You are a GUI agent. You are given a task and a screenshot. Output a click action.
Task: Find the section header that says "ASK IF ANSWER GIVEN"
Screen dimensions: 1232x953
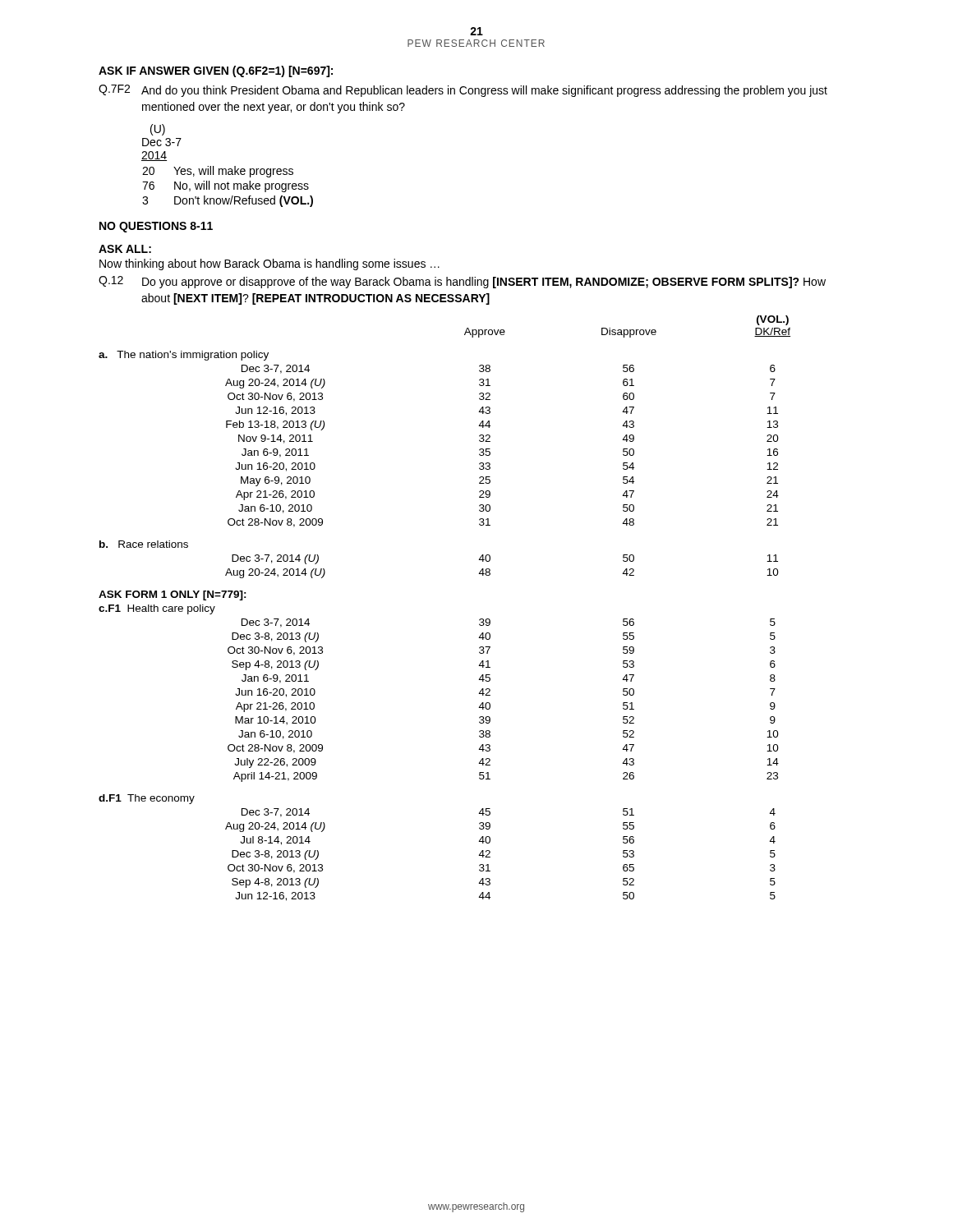216,71
